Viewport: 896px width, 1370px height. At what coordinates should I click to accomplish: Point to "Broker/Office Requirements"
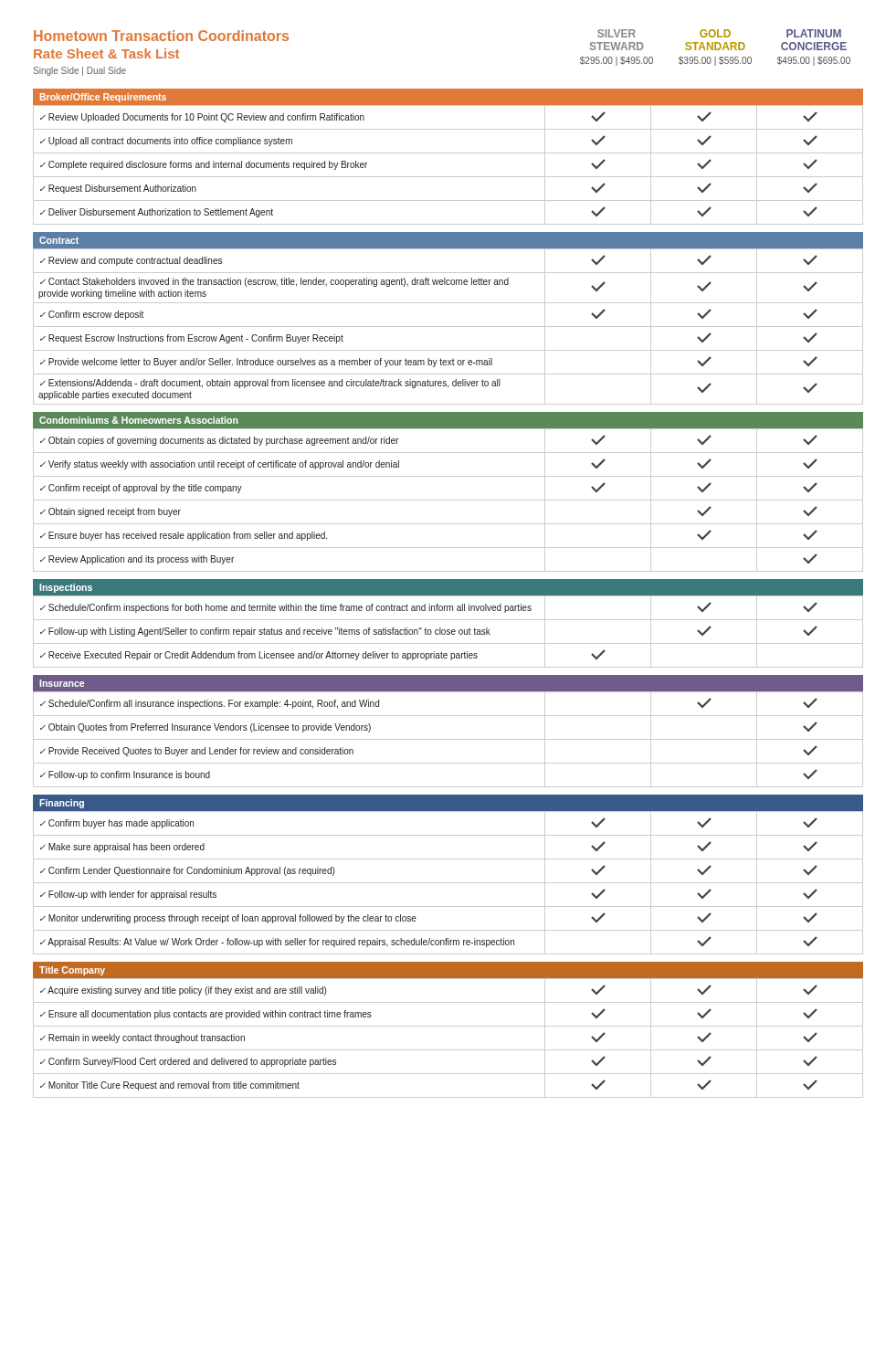click(x=103, y=97)
